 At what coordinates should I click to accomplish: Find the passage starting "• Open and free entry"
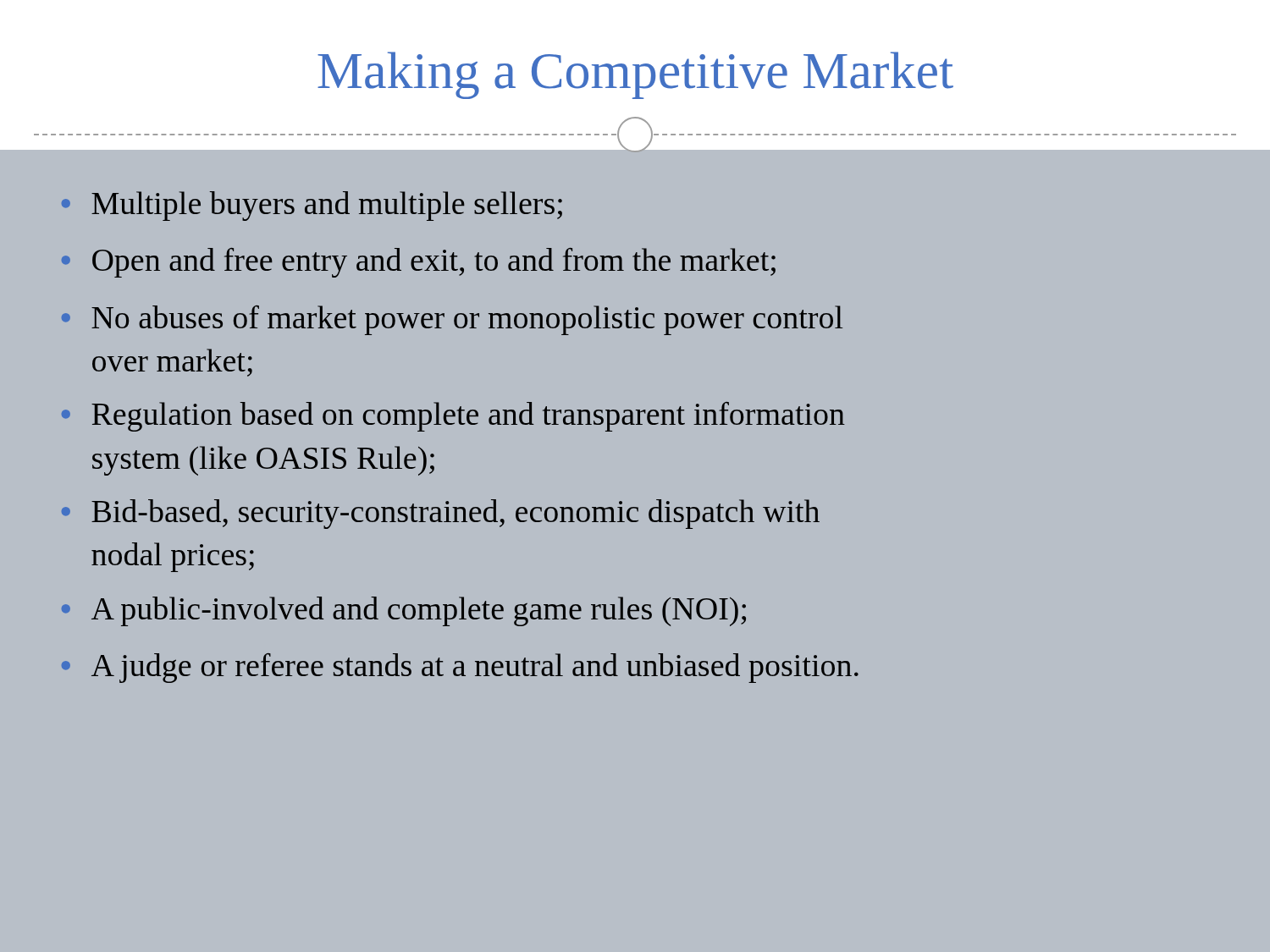(635, 262)
